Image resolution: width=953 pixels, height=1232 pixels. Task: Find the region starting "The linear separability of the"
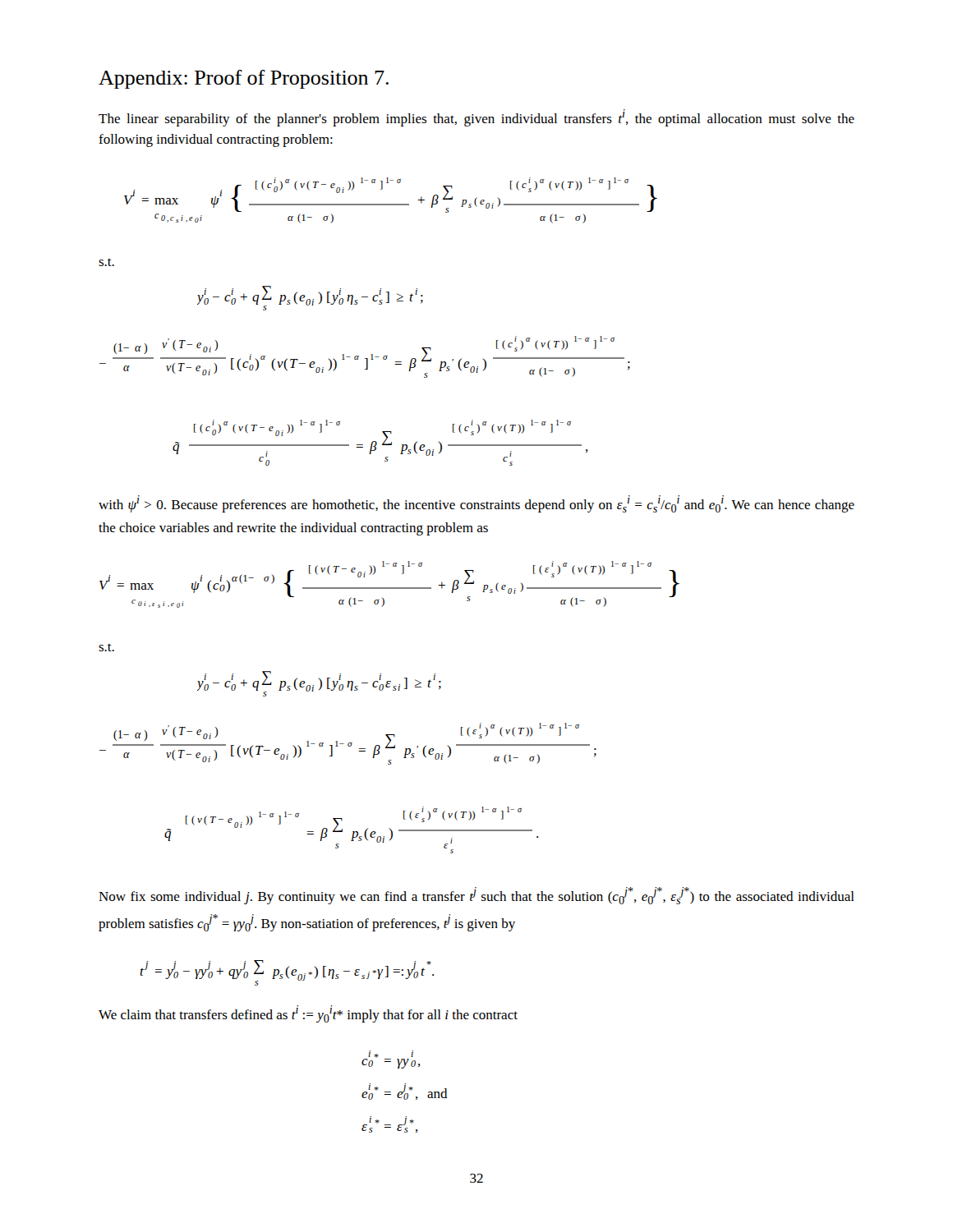[476, 127]
